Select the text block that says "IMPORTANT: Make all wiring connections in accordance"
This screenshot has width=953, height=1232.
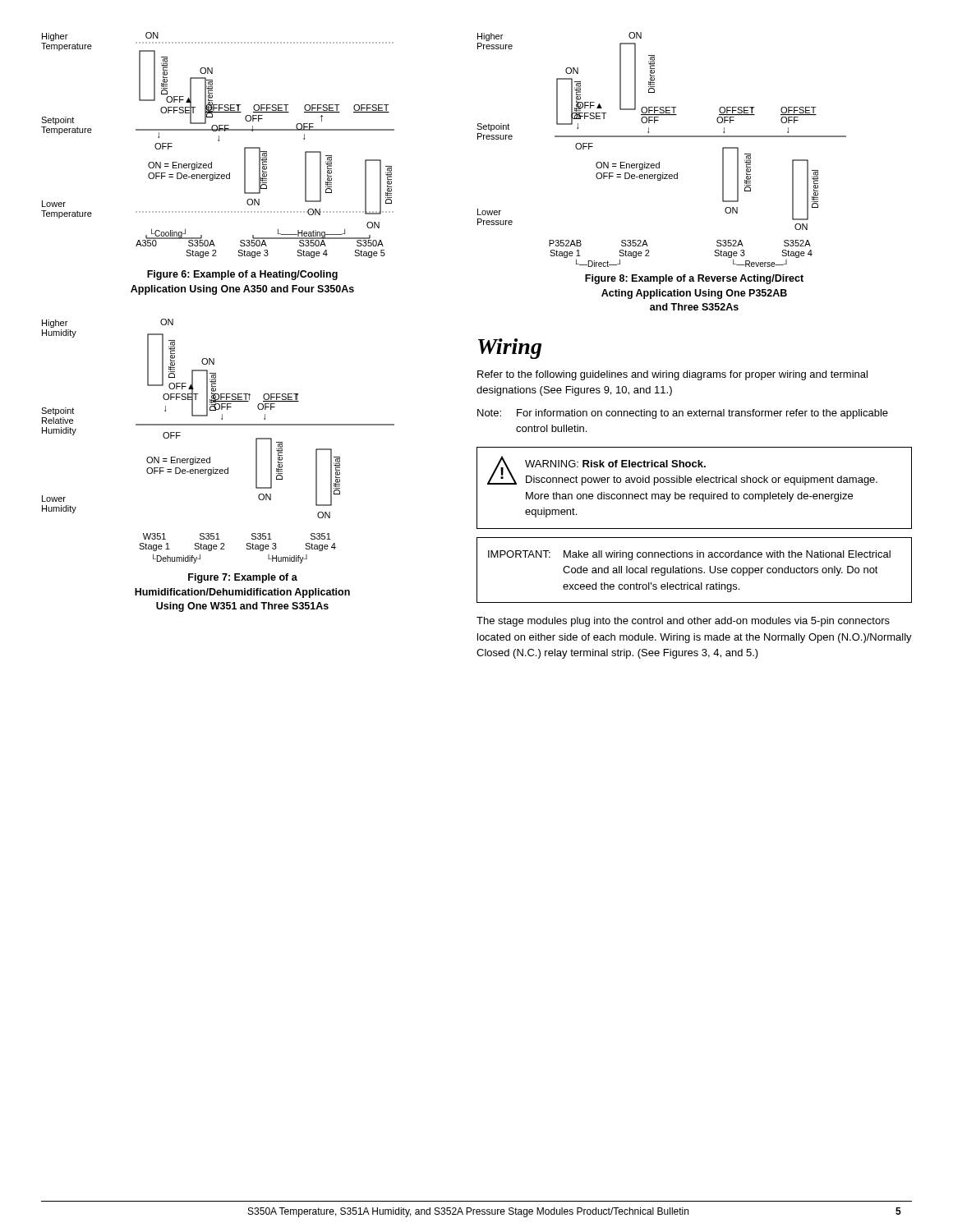[694, 570]
